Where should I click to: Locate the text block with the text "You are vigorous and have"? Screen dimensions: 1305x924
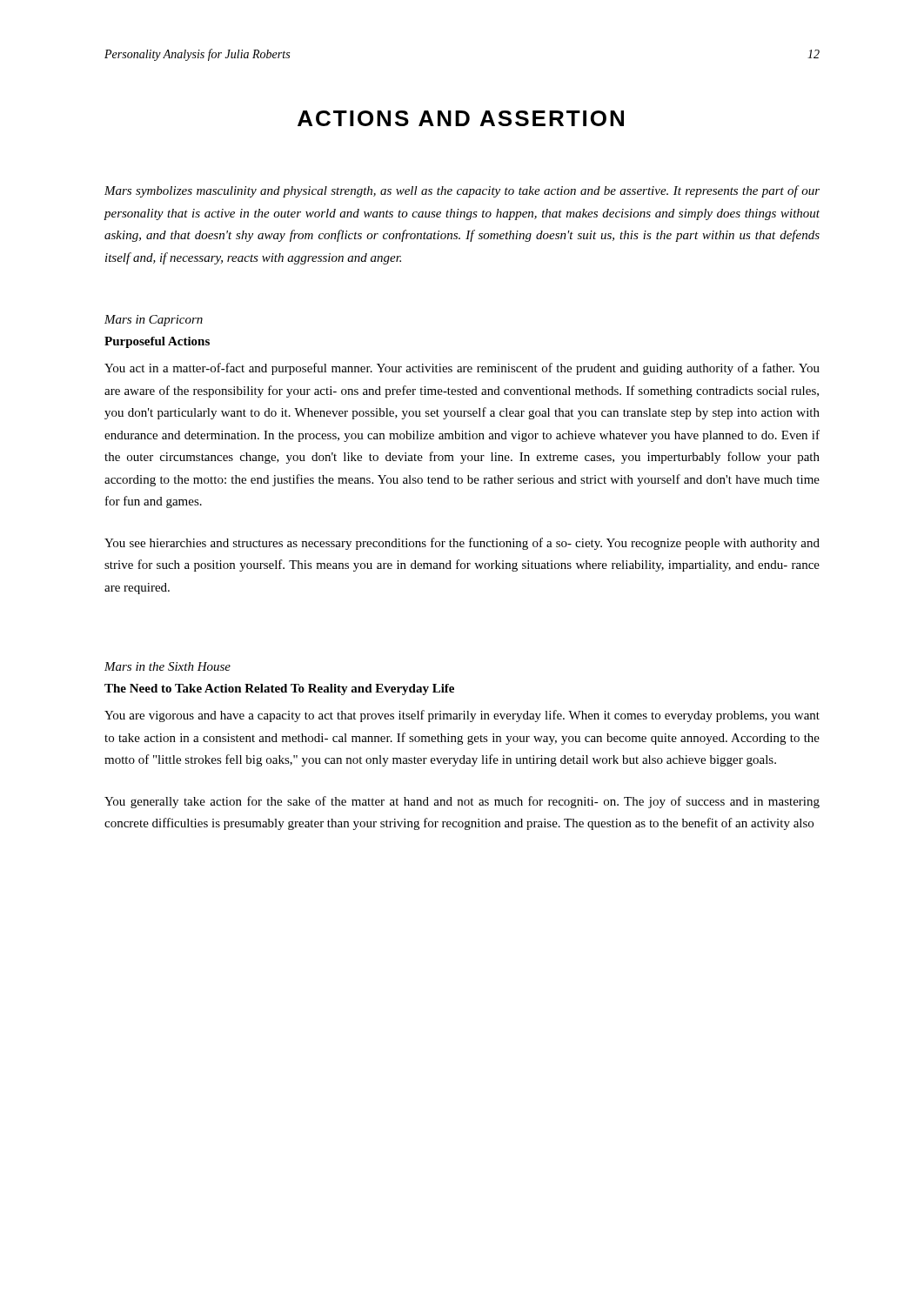(462, 737)
